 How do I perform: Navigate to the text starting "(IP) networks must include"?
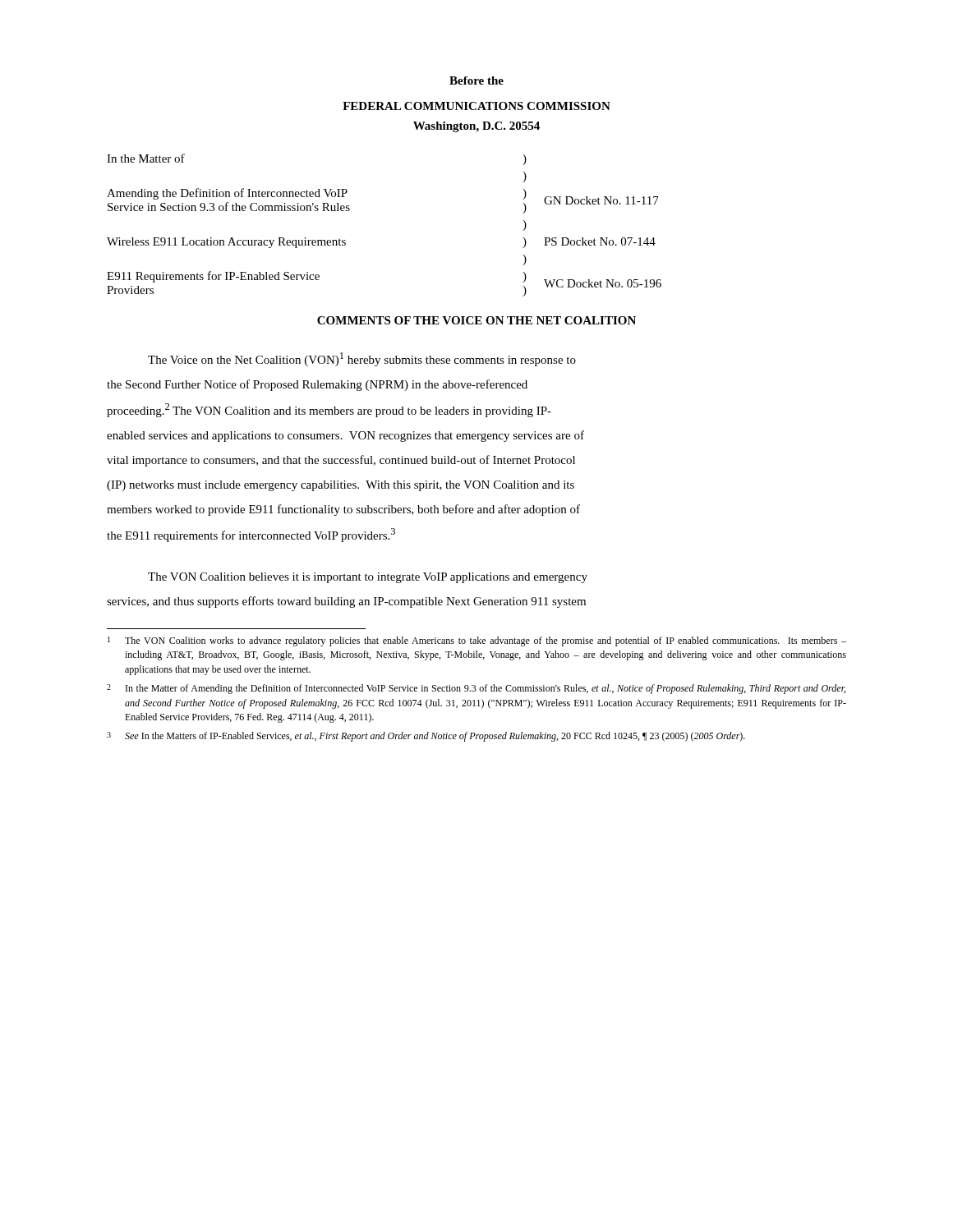point(341,485)
